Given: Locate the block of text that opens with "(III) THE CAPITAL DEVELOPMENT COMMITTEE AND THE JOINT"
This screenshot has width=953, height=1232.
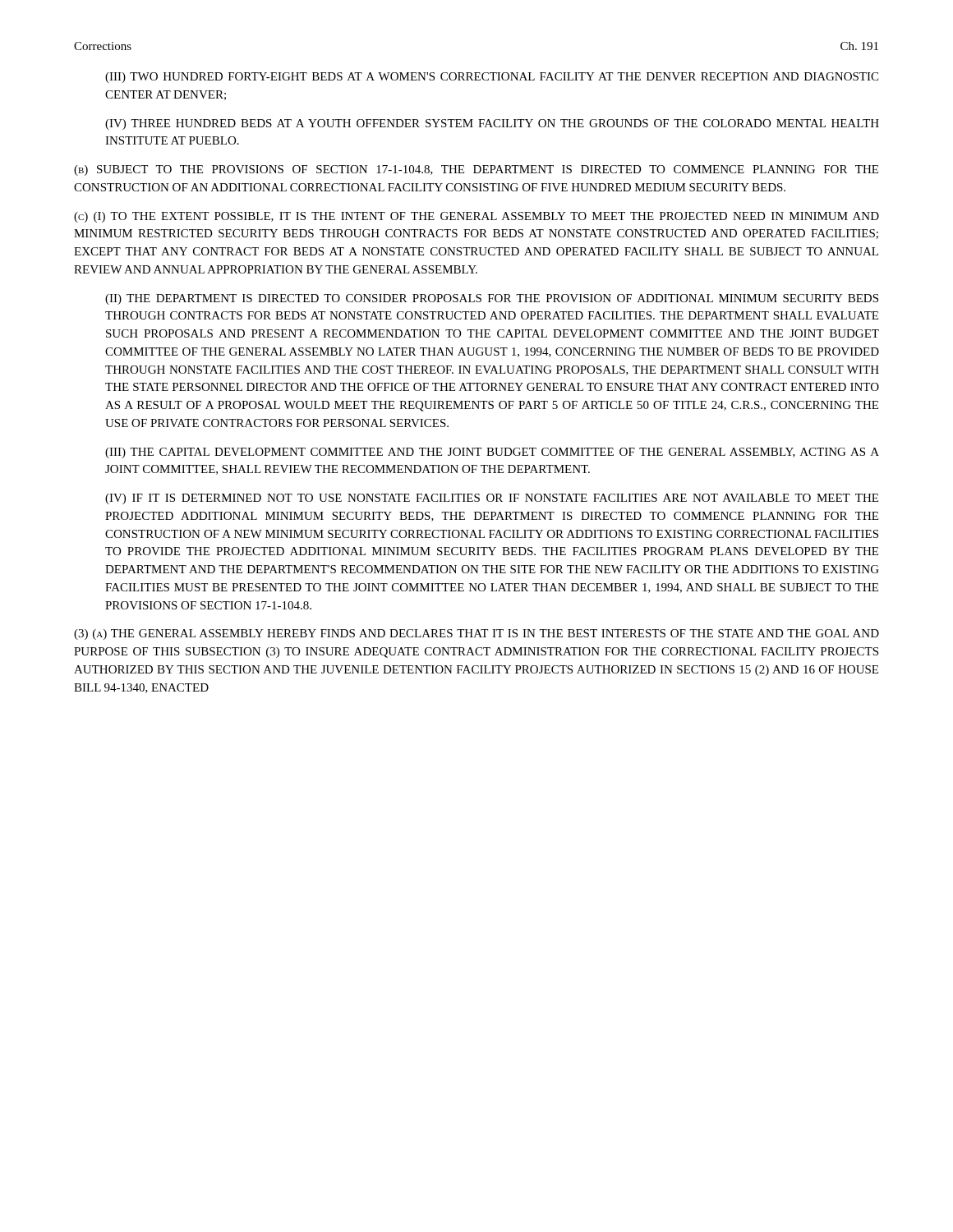Looking at the screenshot, I should tap(476, 461).
